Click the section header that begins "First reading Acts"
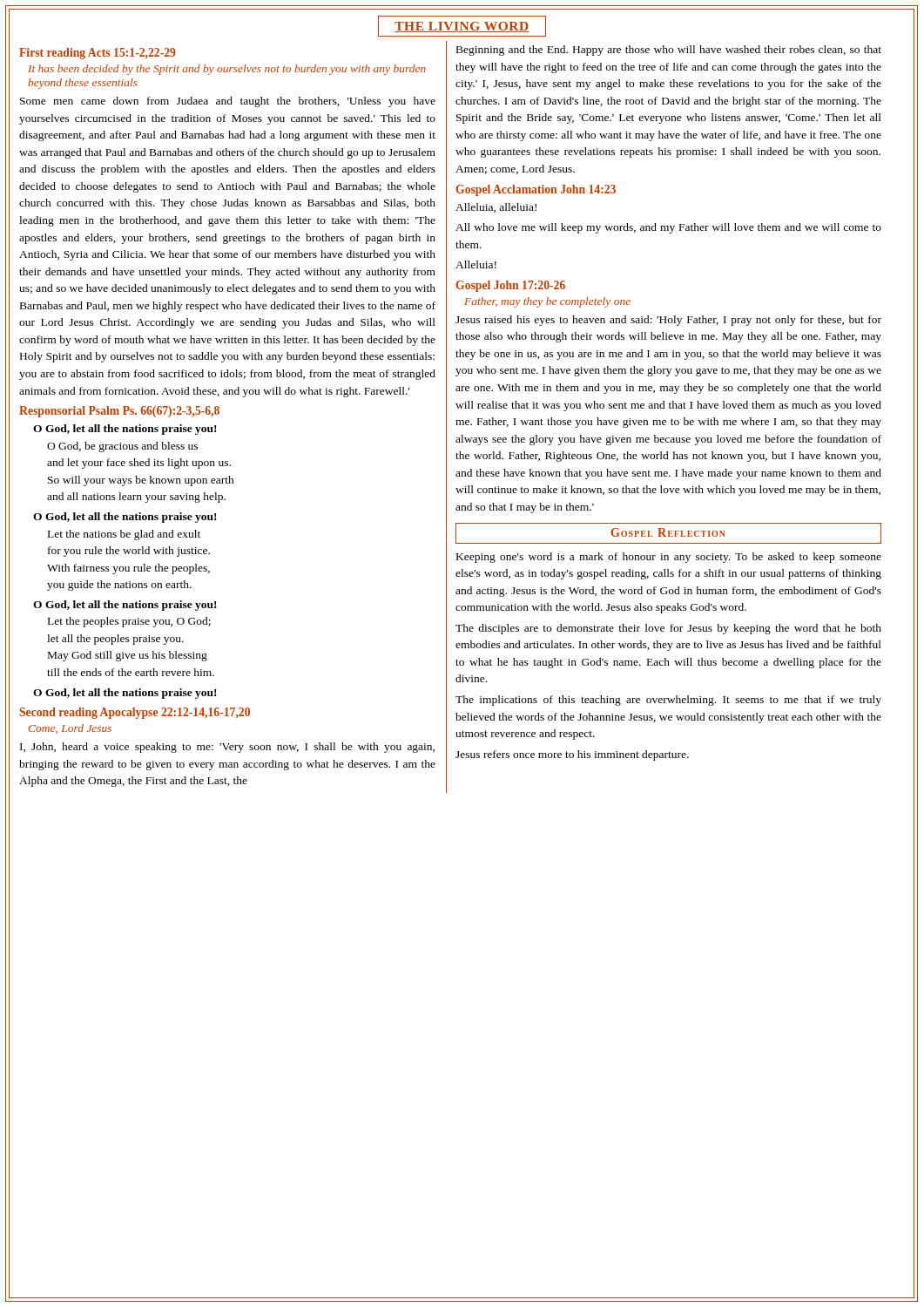Image resolution: width=924 pixels, height=1307 pixels. click(x=97, y=53)
